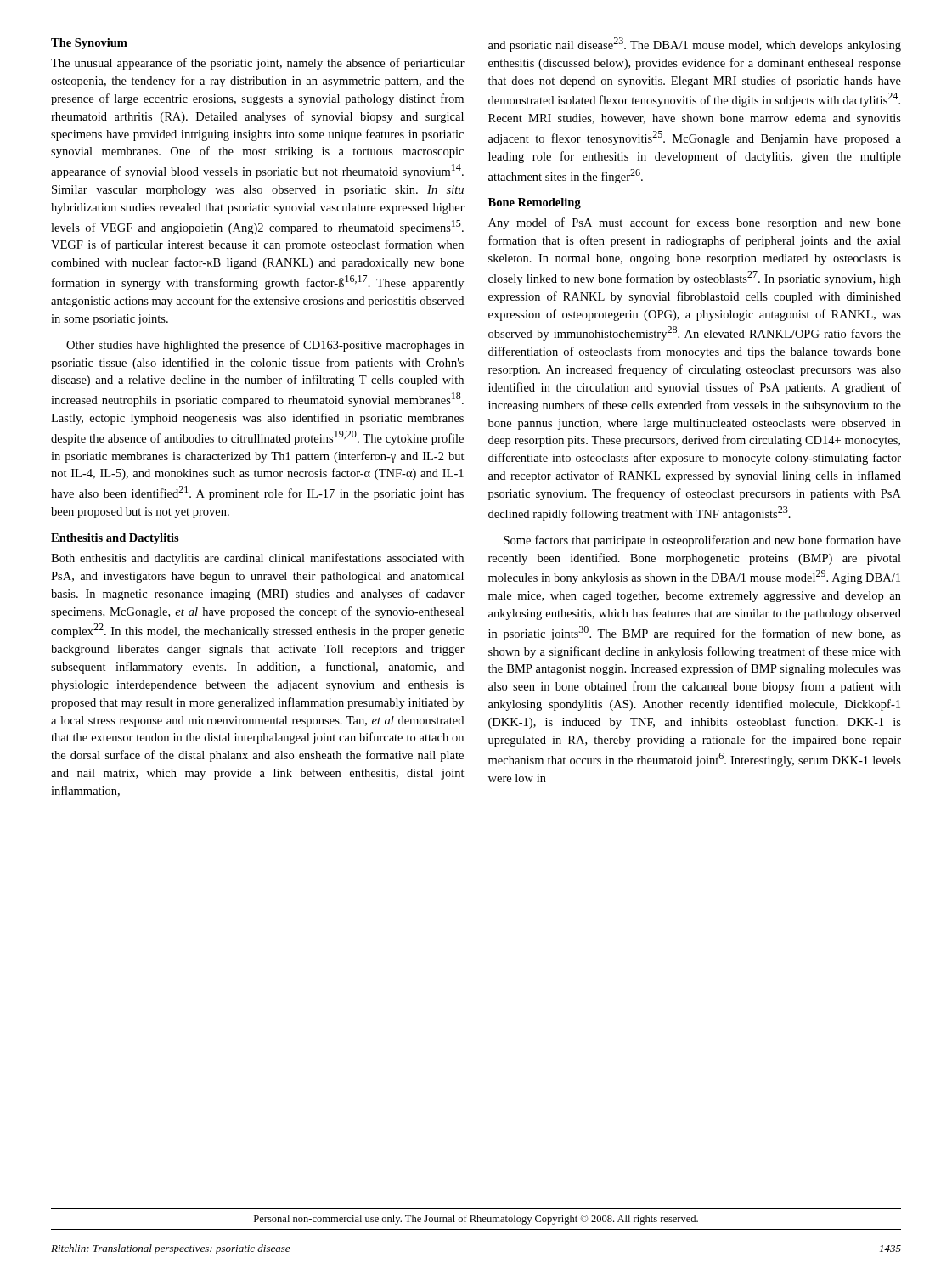Find the text starting "and psoriatic nail"

click(x=694, y=109)
